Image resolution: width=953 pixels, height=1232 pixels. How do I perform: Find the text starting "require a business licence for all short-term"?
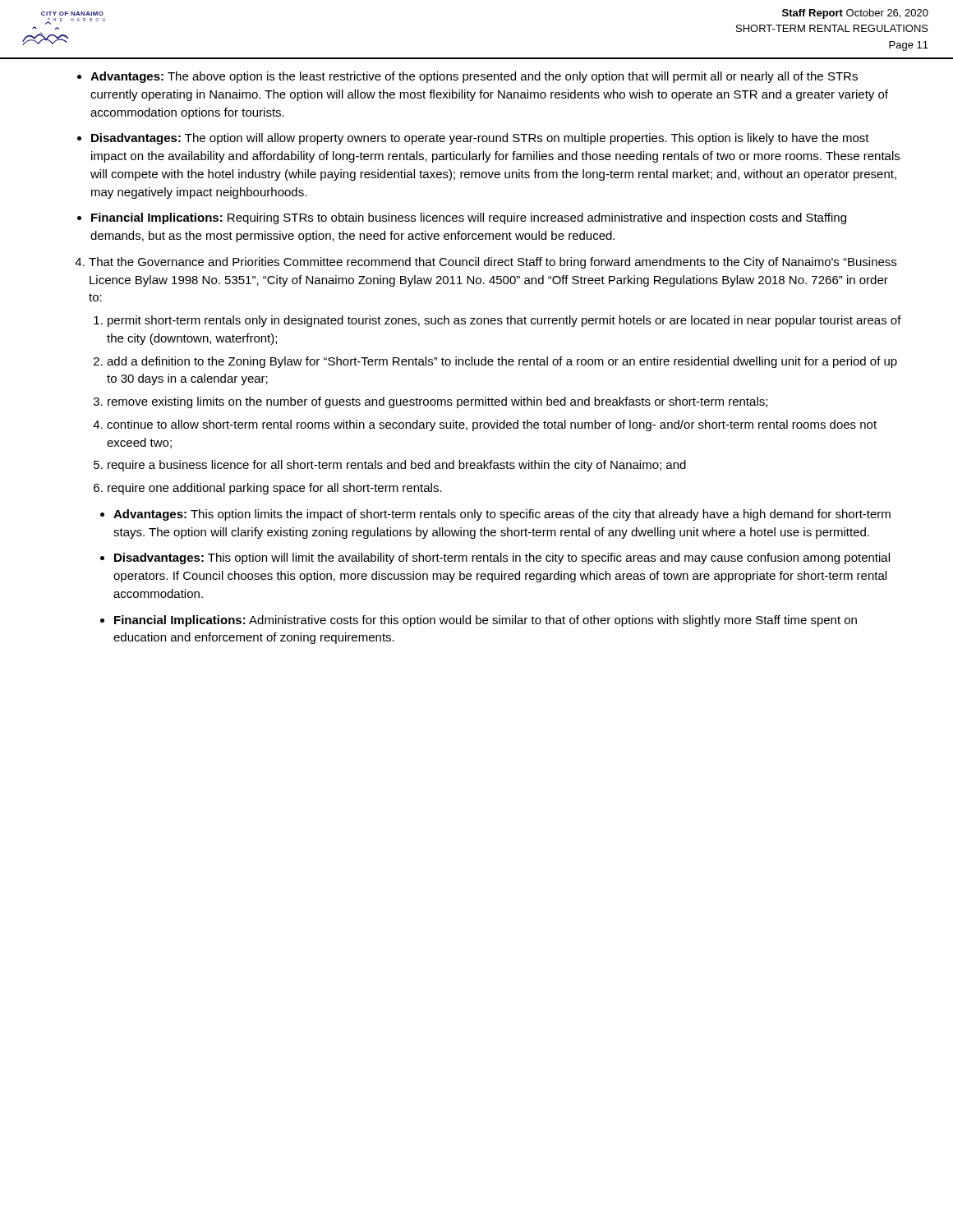tap(397, 465)
